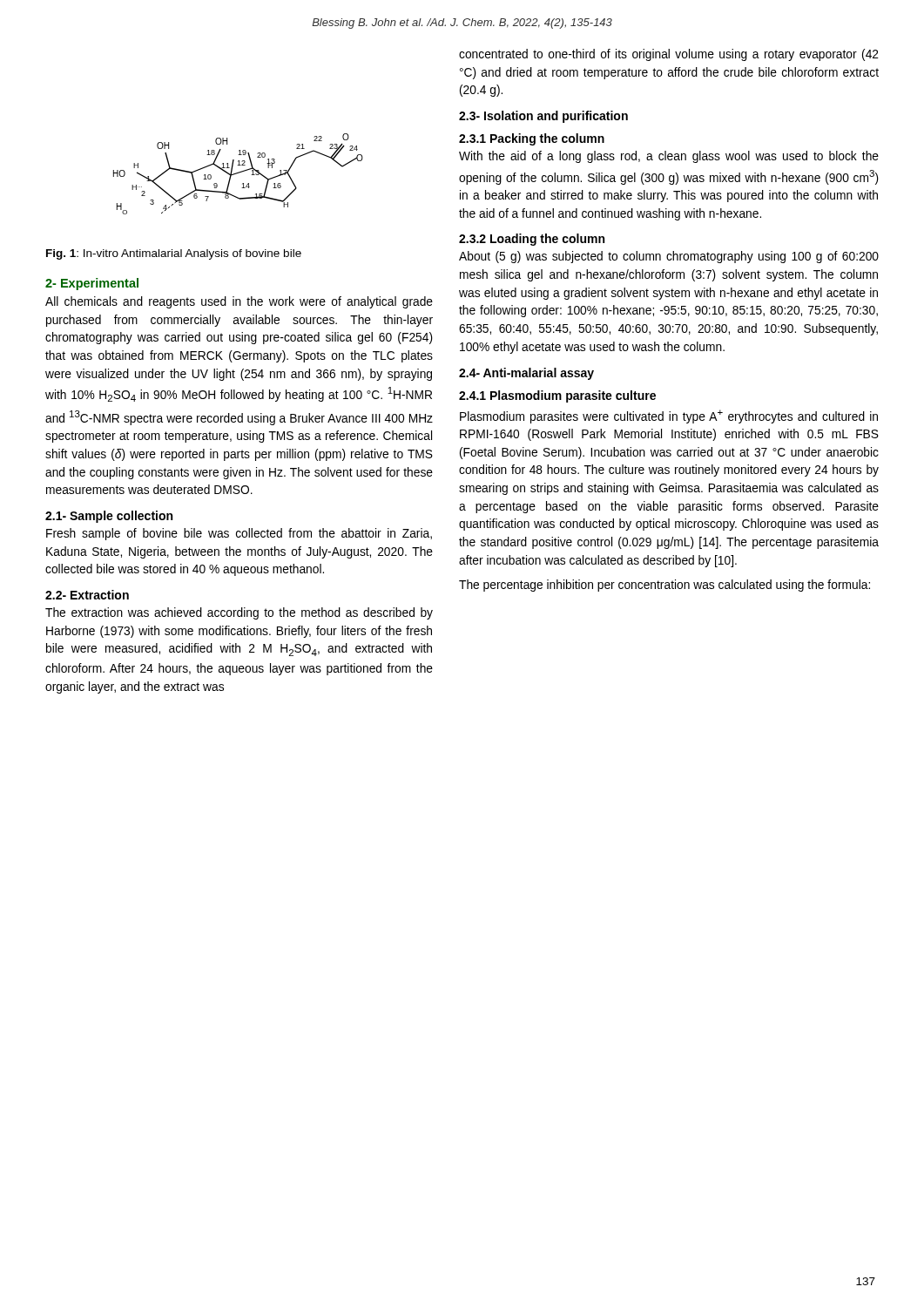Find the text starting "All chemicals and reagents"

pos(239,396)
